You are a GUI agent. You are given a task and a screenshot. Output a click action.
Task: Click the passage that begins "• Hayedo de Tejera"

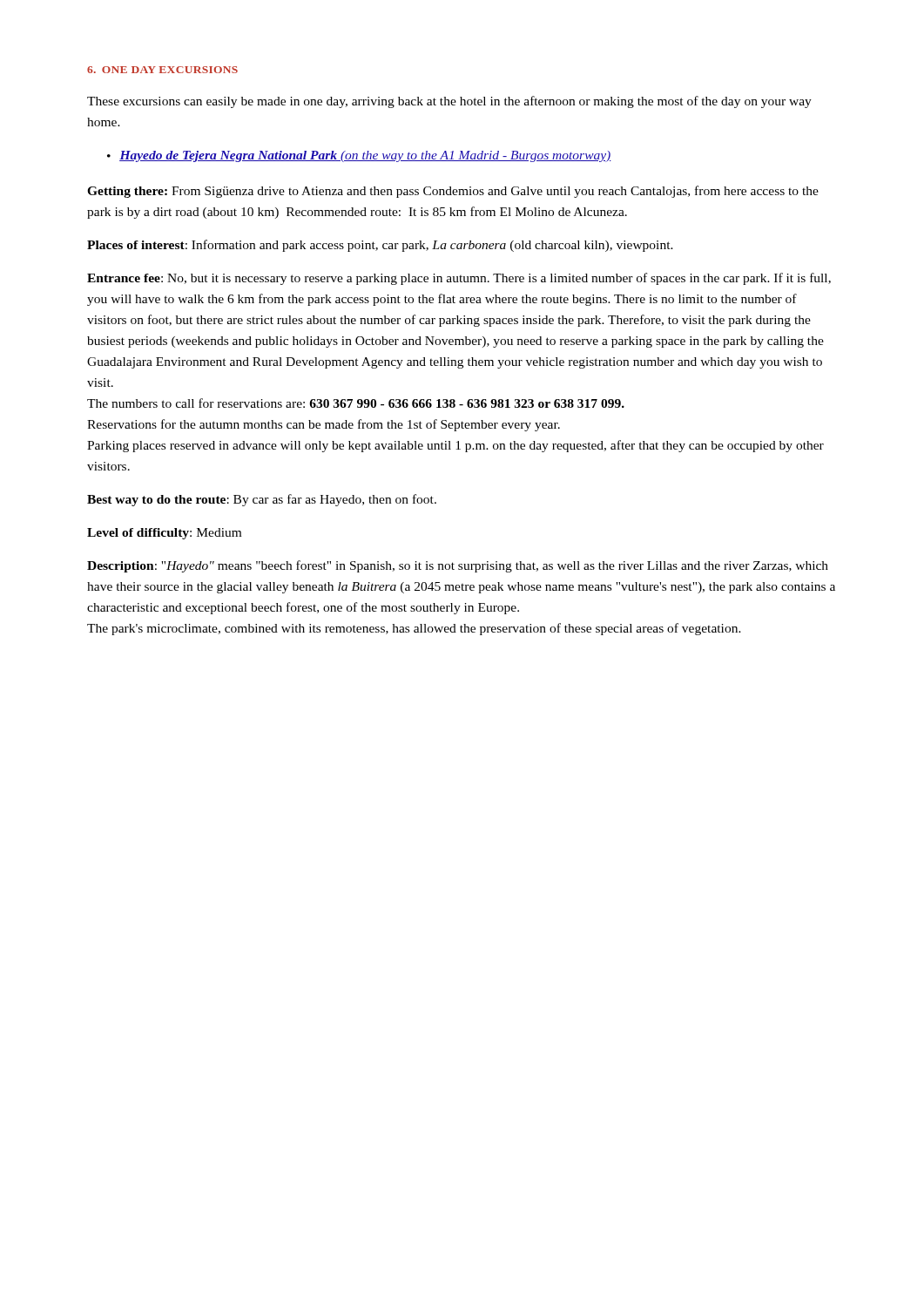359,156
